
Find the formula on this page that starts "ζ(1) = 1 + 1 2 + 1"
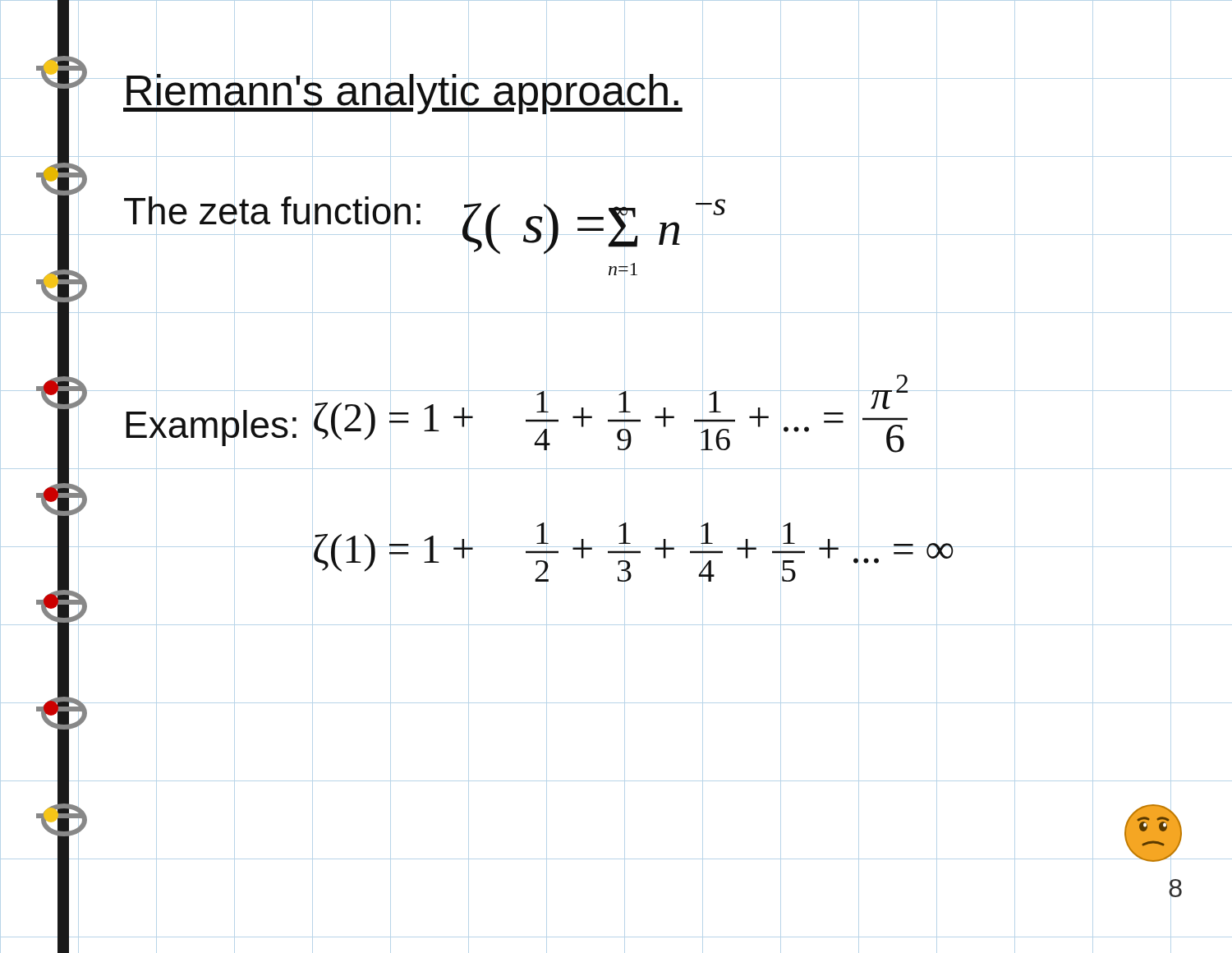(682, 550)
